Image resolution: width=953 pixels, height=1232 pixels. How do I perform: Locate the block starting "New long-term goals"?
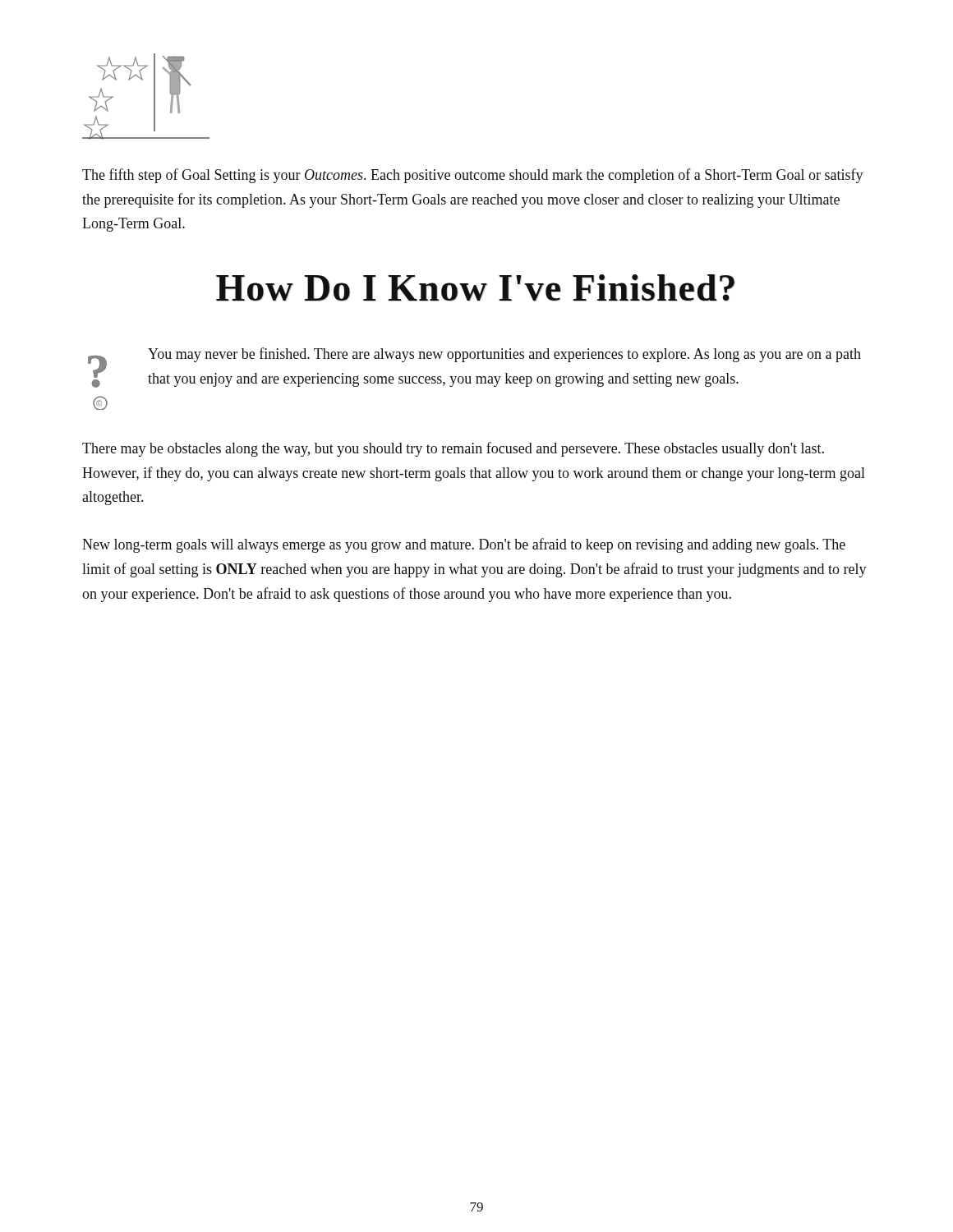point(474,569)
